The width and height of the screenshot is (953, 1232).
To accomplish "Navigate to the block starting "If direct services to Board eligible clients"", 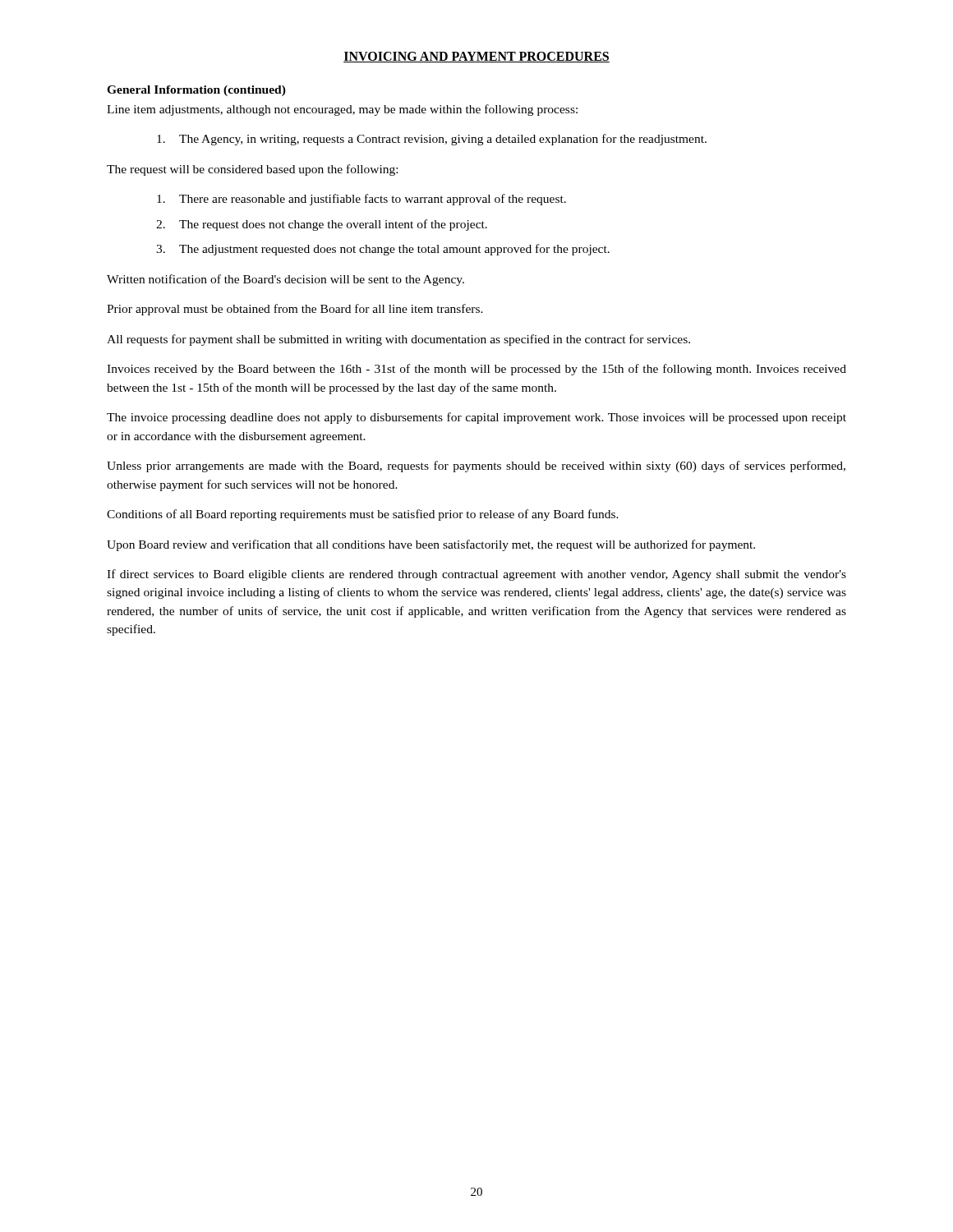I will click(x=476, y=601).
